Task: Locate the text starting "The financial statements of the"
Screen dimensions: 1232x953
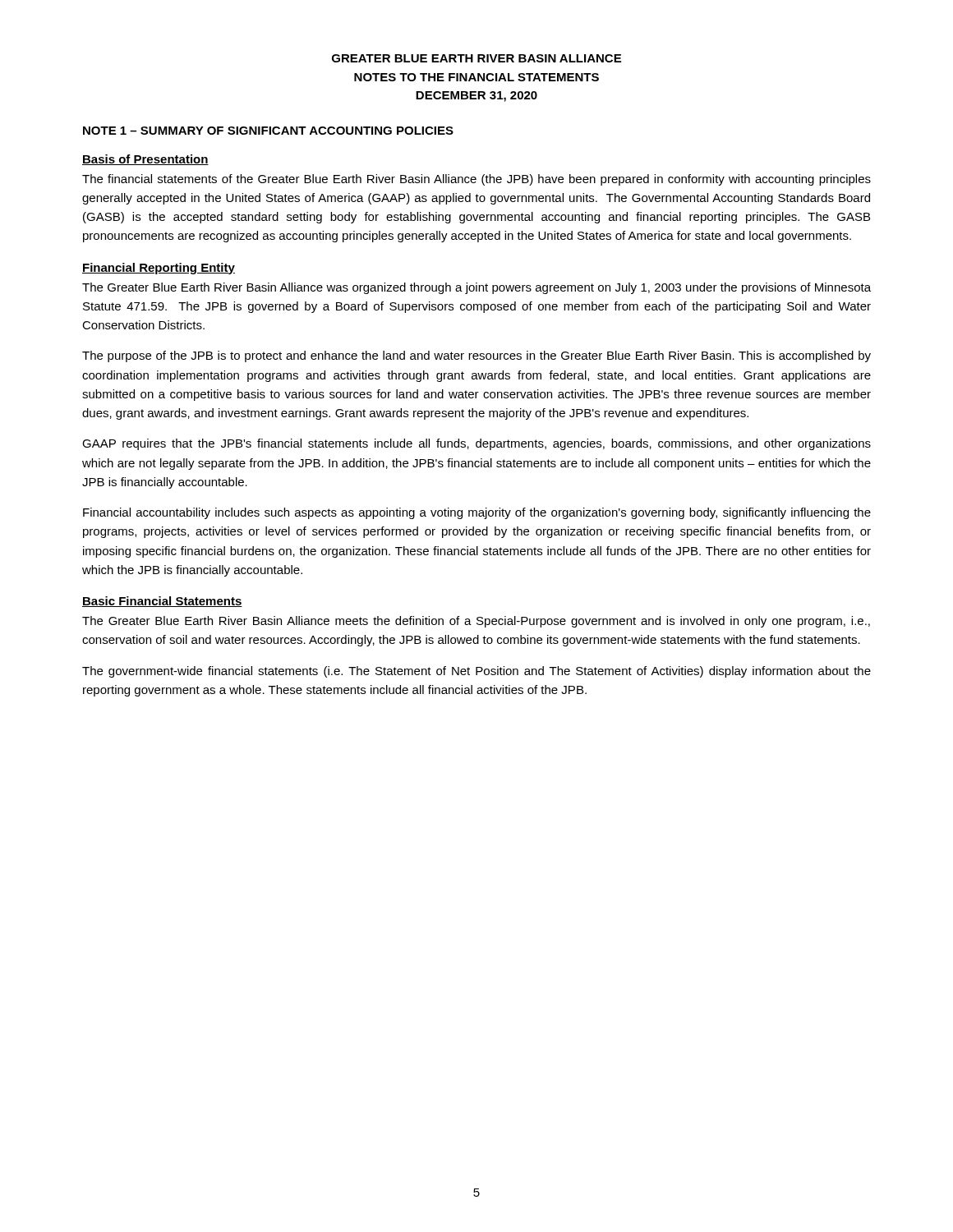Action: pyautogui.click(x=476, y=207)
